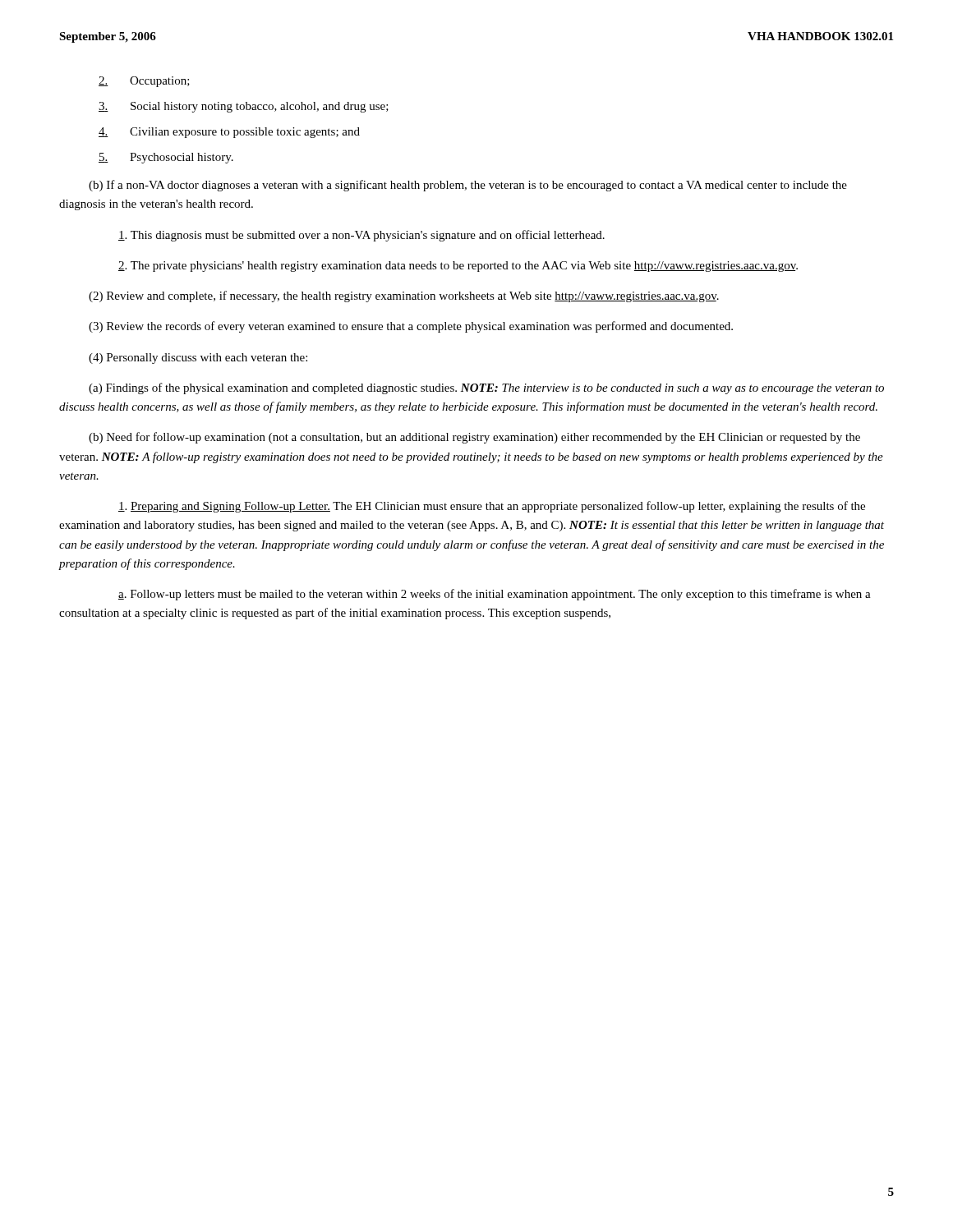Select the list item that says "5. Psychosocial history."
This screenshot has width=953, height=1232.
[146, 157]
